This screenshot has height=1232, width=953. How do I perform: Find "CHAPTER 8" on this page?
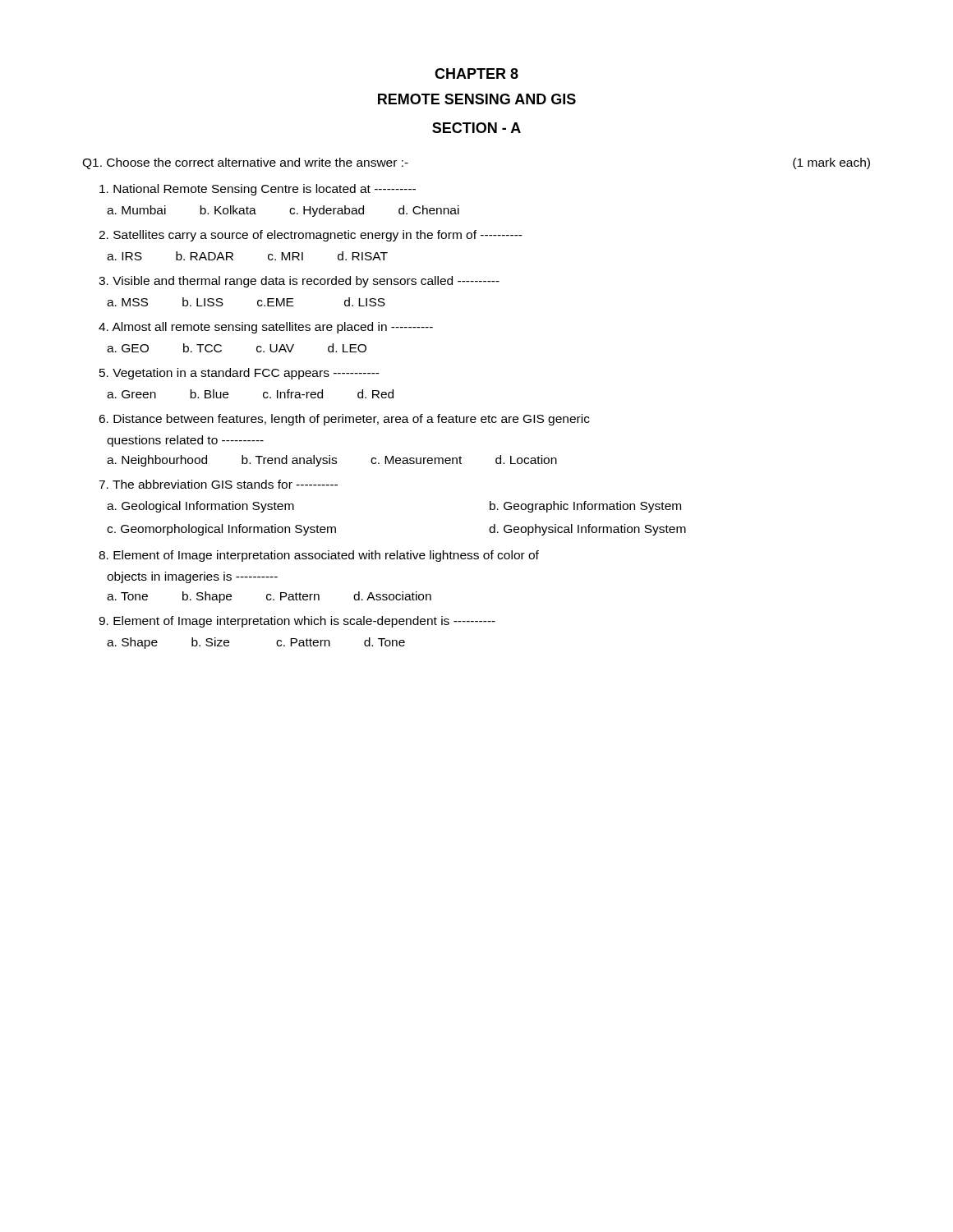click(476, 74)
